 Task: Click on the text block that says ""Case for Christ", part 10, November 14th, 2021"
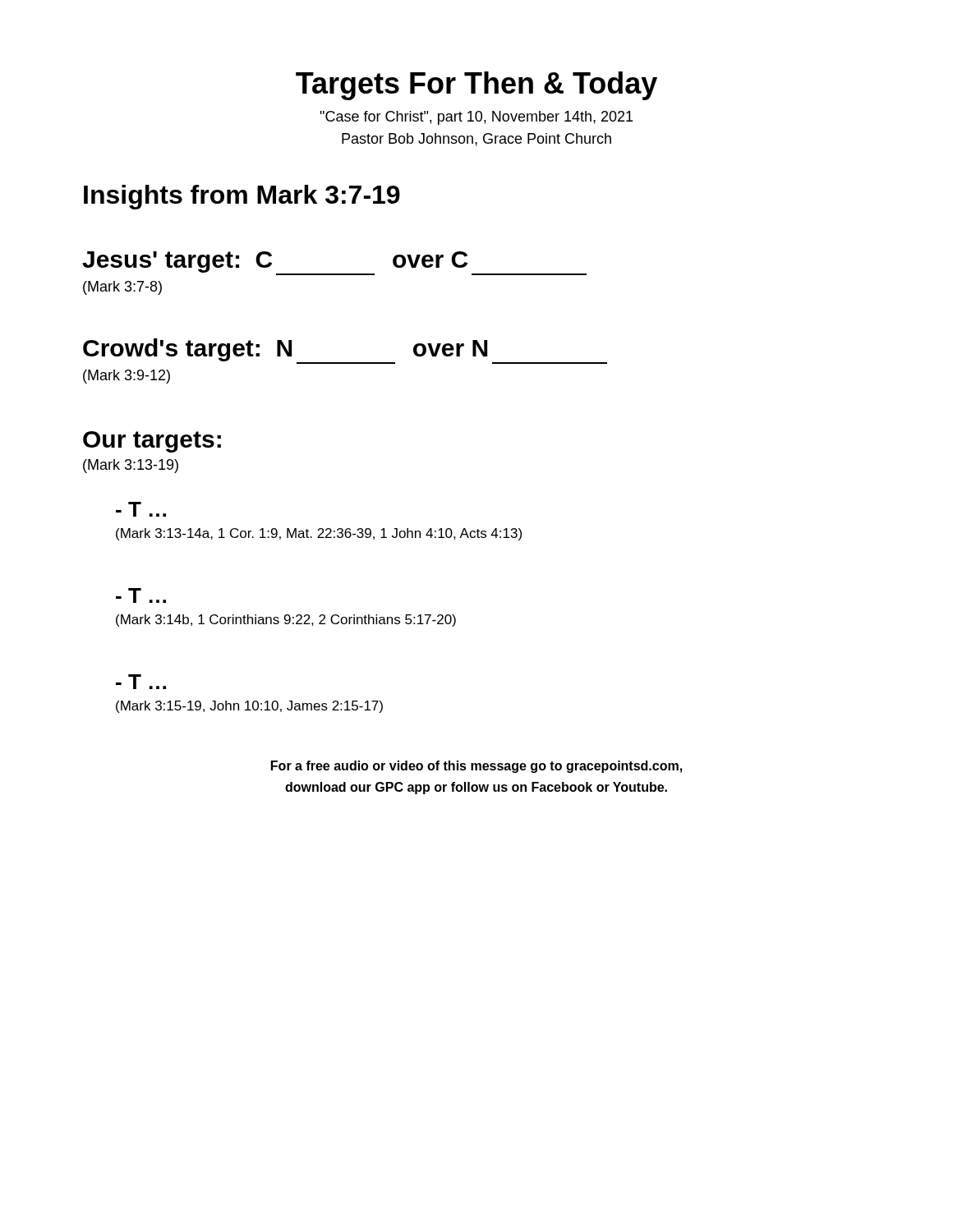[476, 128]
